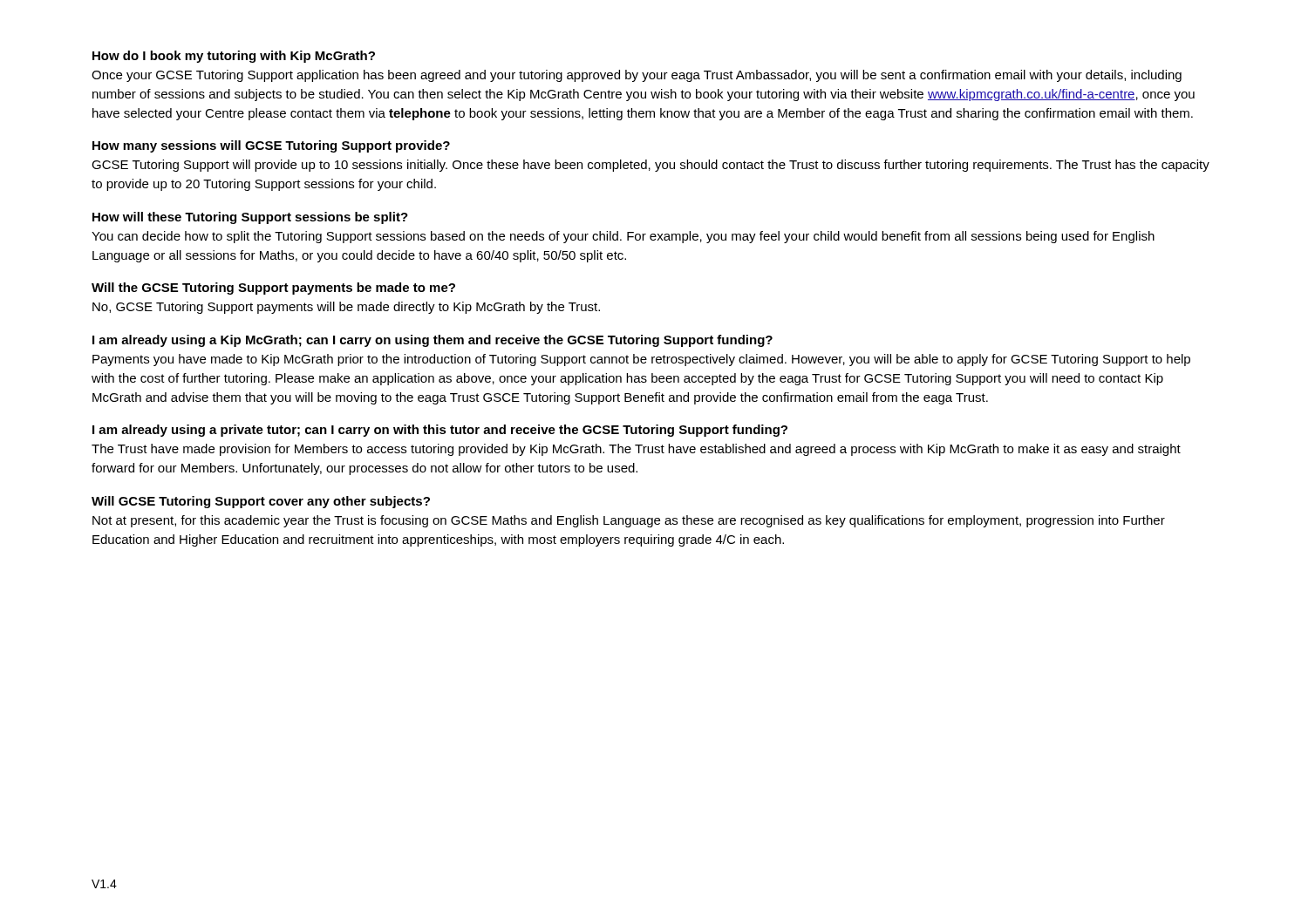Locate the text block with the text "GCSE Tutoring Support will provide up to"
The width and height of the screenshot is (1308, 924).
point(650,174)
